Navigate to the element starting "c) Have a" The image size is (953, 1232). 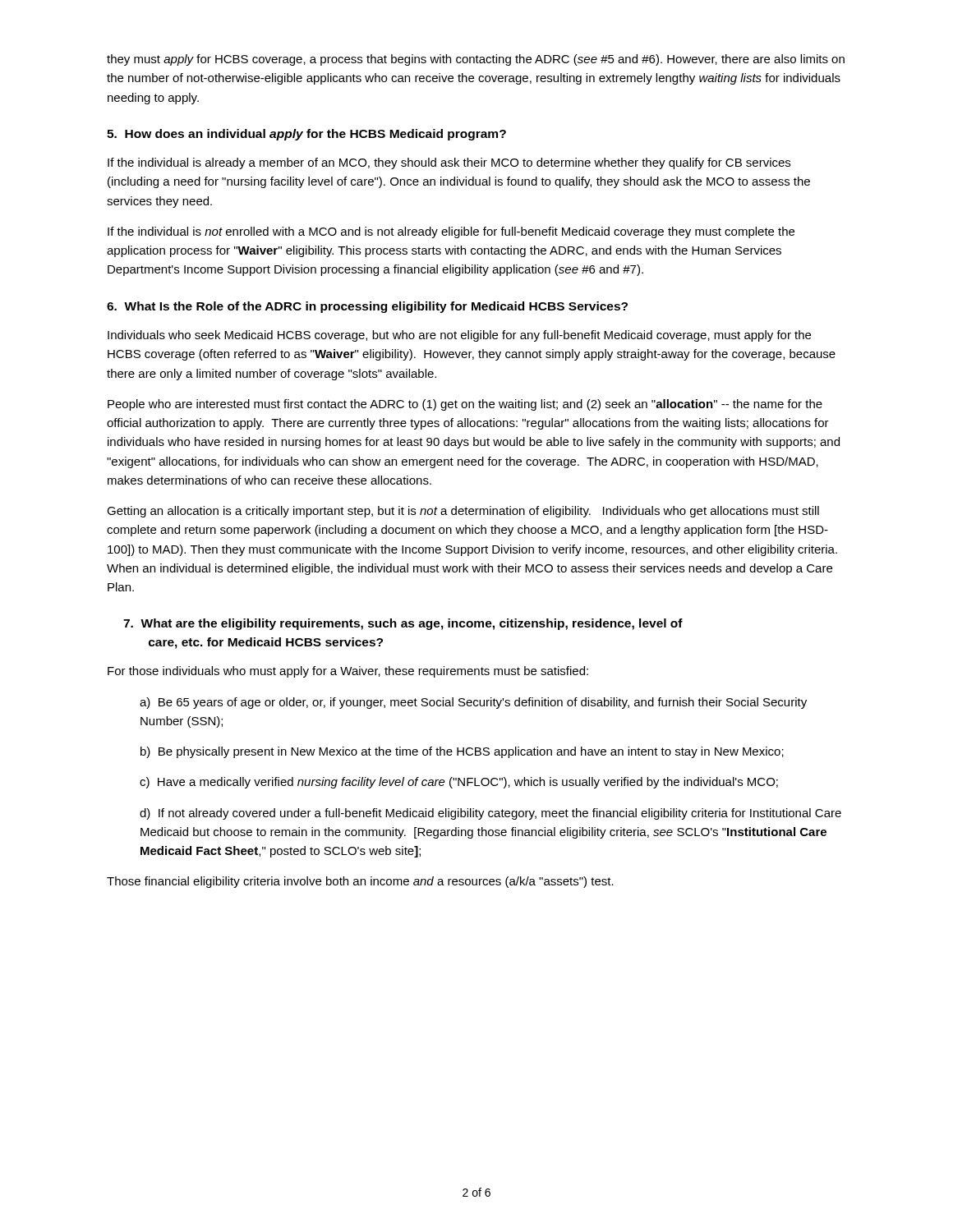click(x=459, y=782)
